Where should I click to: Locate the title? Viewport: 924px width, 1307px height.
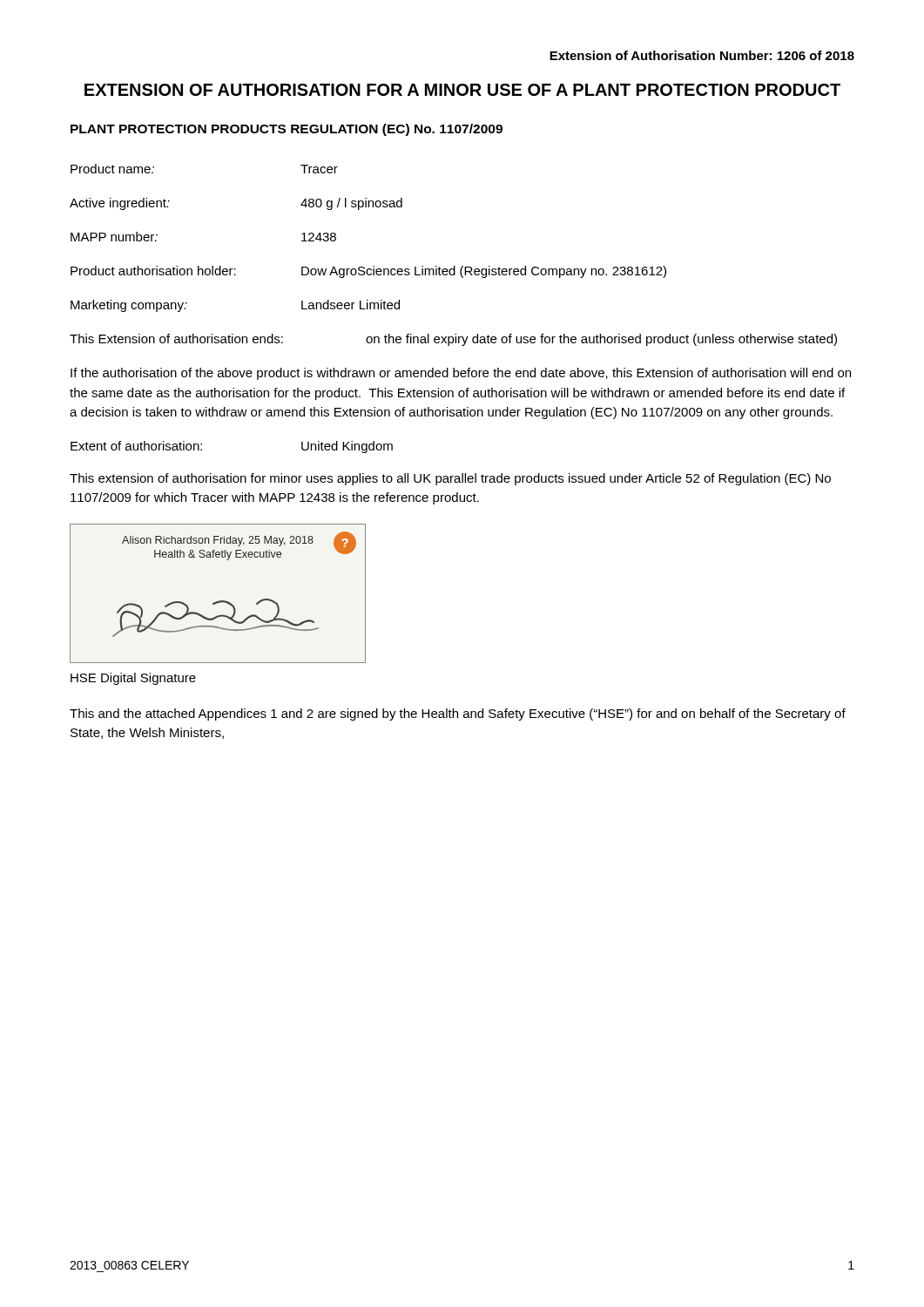pyautogui.click(x=462, y=90)
